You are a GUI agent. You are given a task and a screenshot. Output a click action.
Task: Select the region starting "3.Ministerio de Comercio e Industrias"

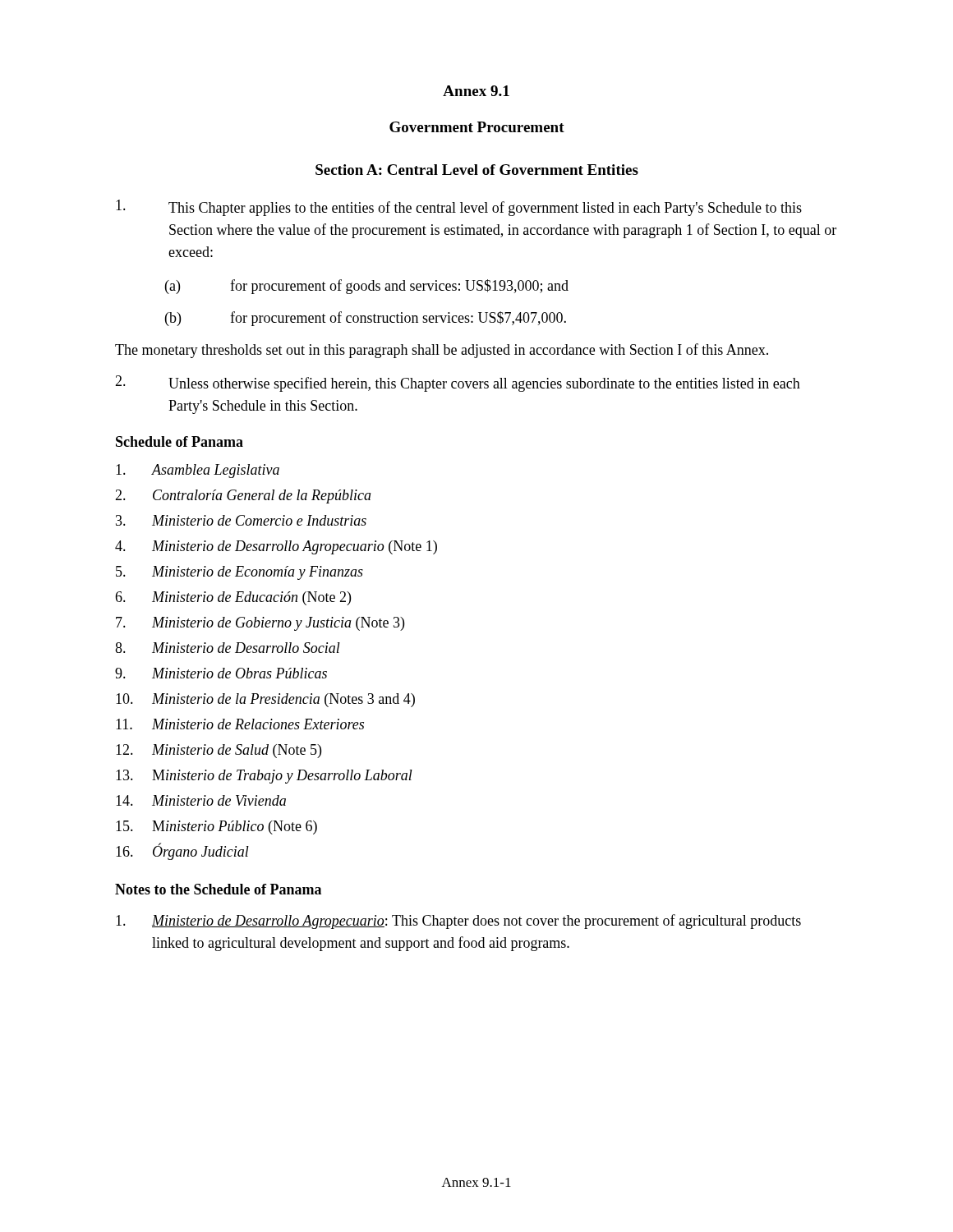[241, 520]
